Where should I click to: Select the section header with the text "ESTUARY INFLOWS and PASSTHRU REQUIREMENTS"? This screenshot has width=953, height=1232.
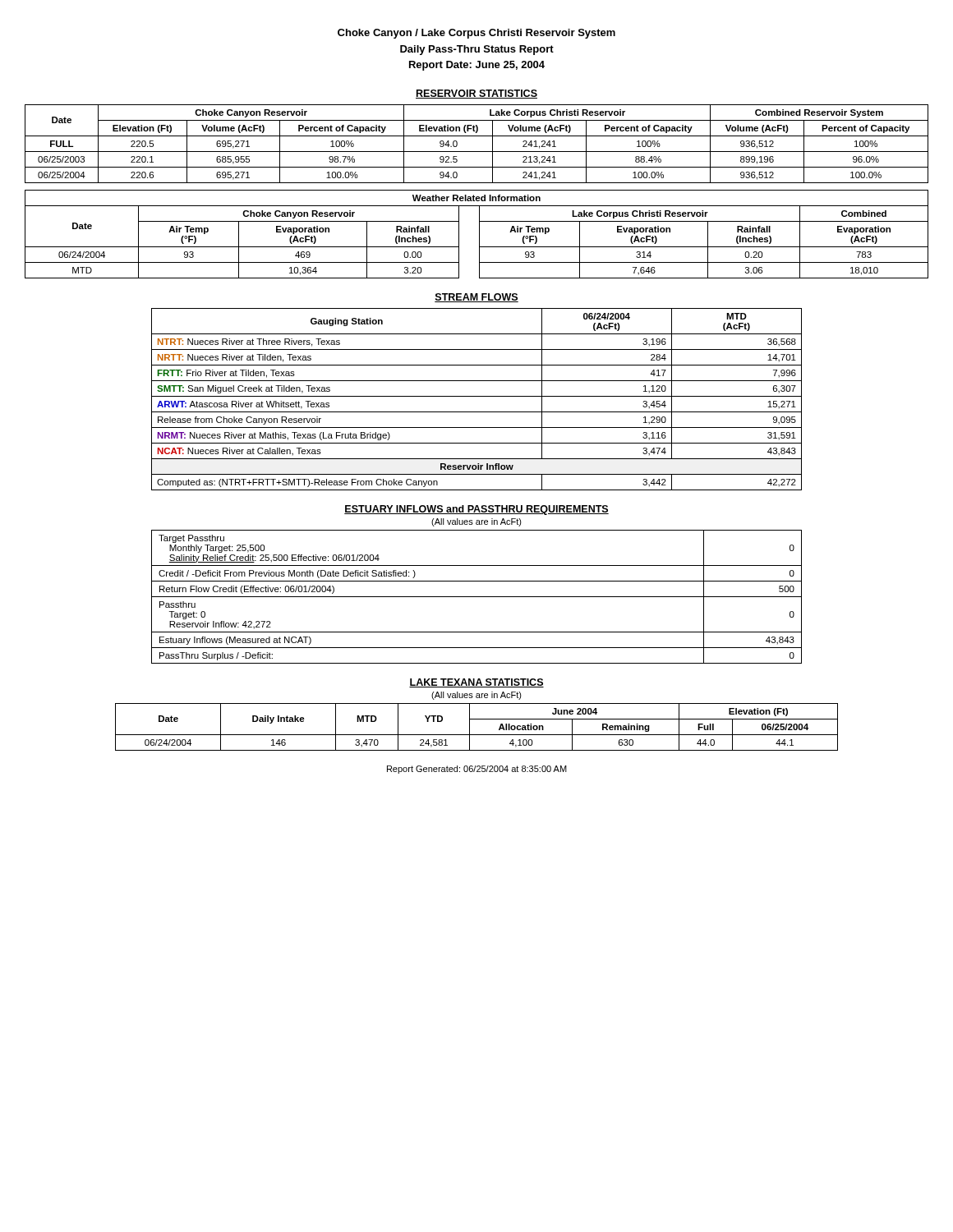[476, 509]
